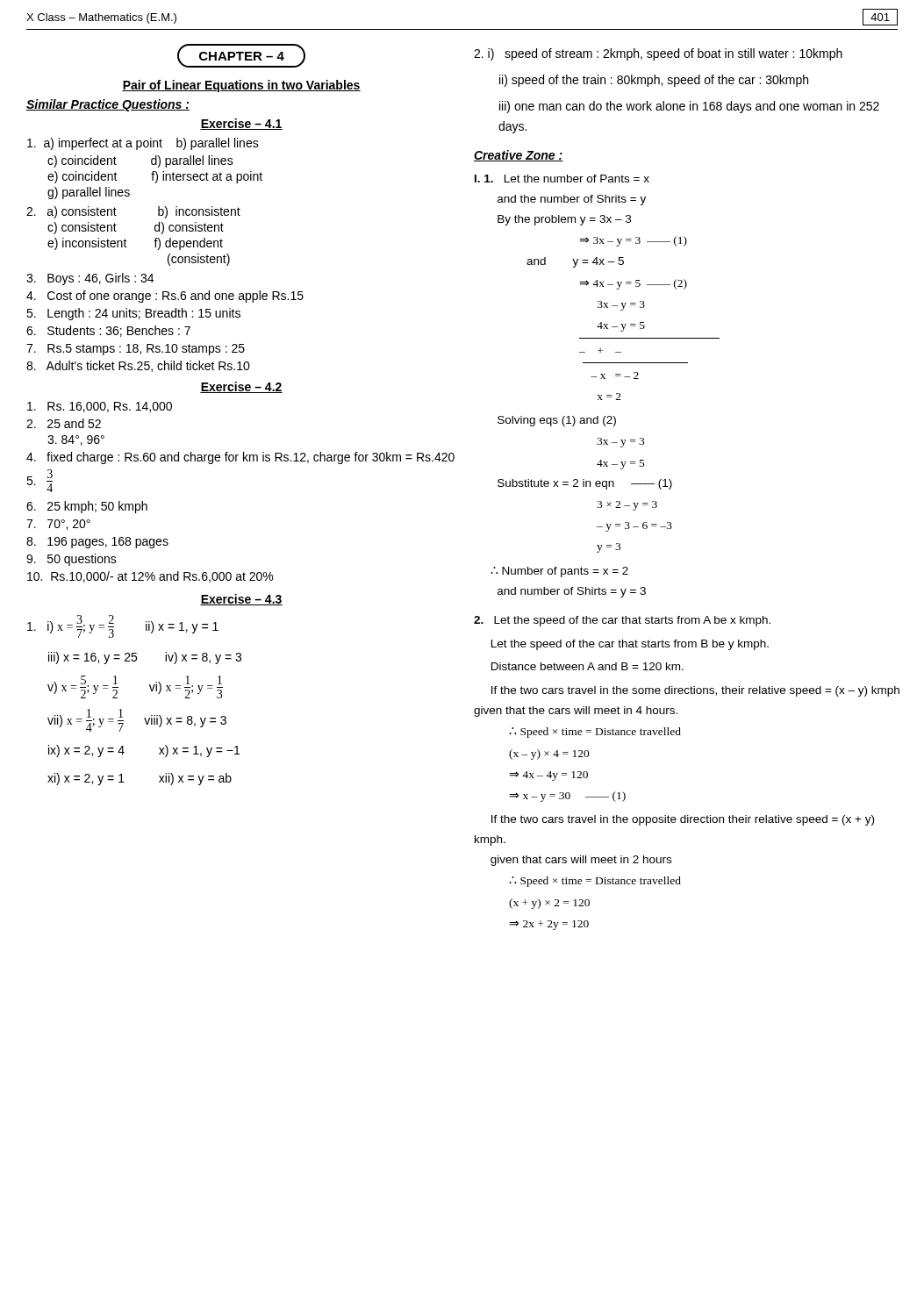Click on the element starting "2. a) consistent b) inconsistent"
Image resolution: width=924 pixels, height=1316 pixels.
tap(69, 212)
